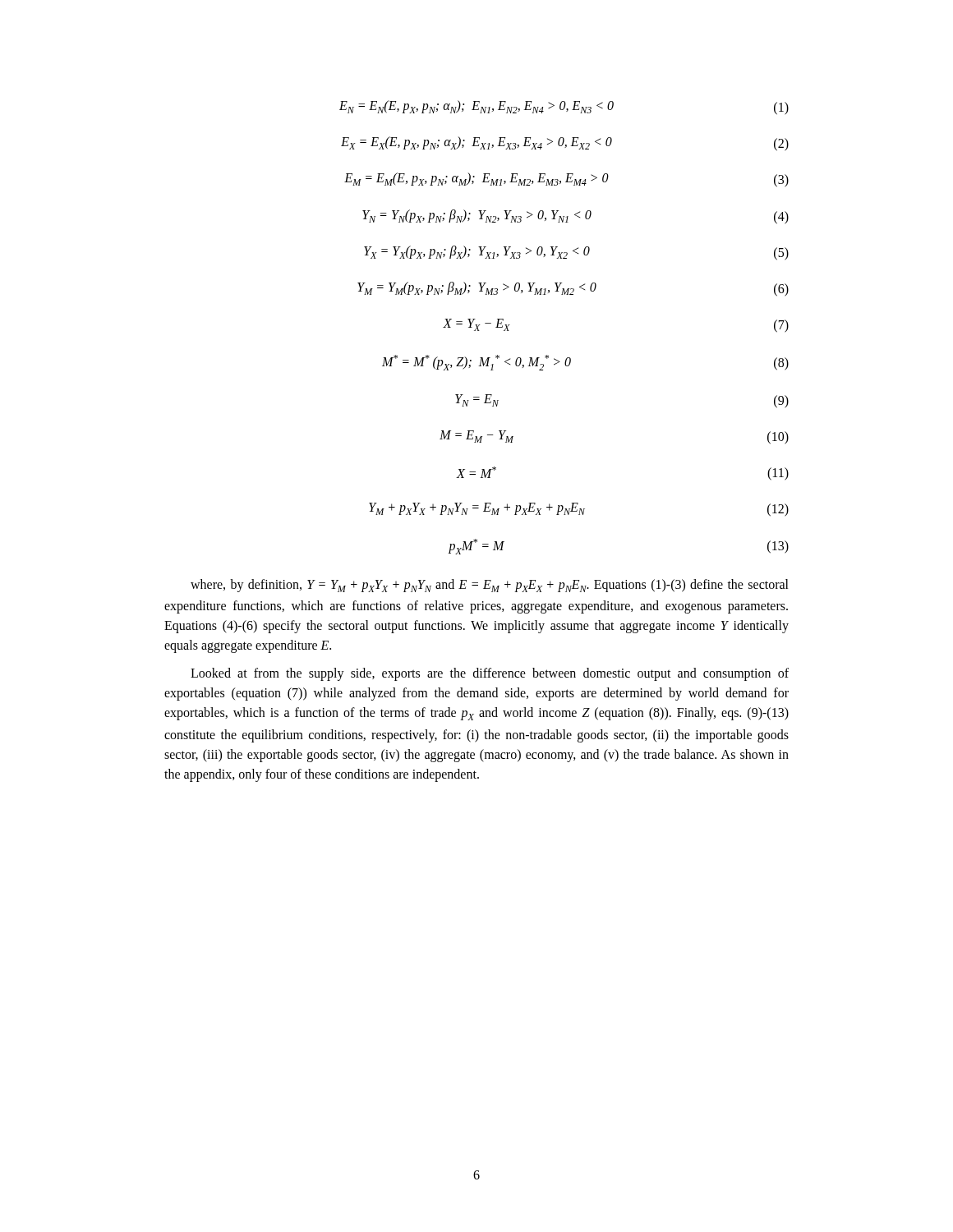This screenshot has width=953, height=1232.
Task: Locate the text "X = YX − EX (7)"
Action: point(476,325)
